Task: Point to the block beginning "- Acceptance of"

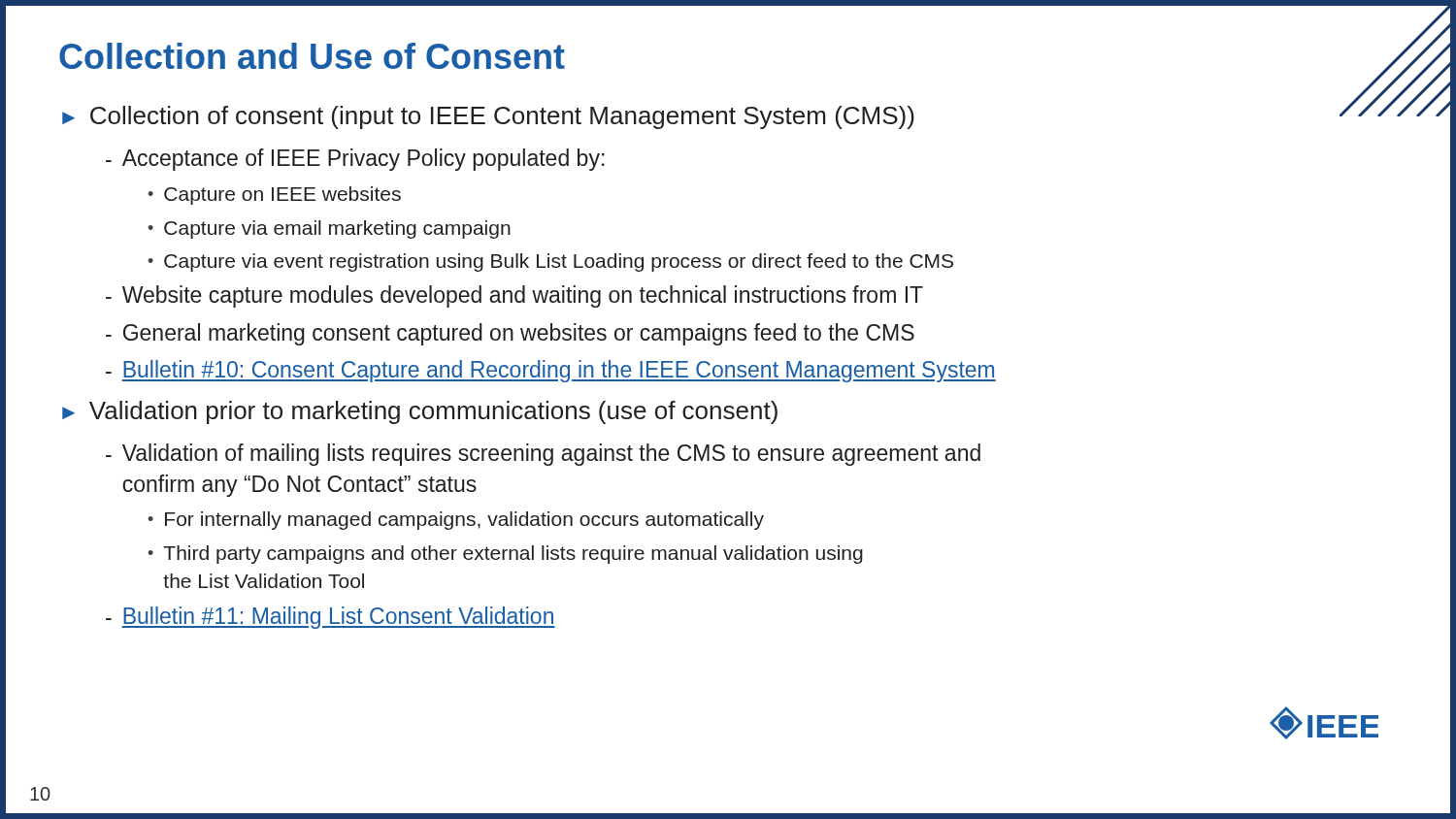Action: point(355,160)
